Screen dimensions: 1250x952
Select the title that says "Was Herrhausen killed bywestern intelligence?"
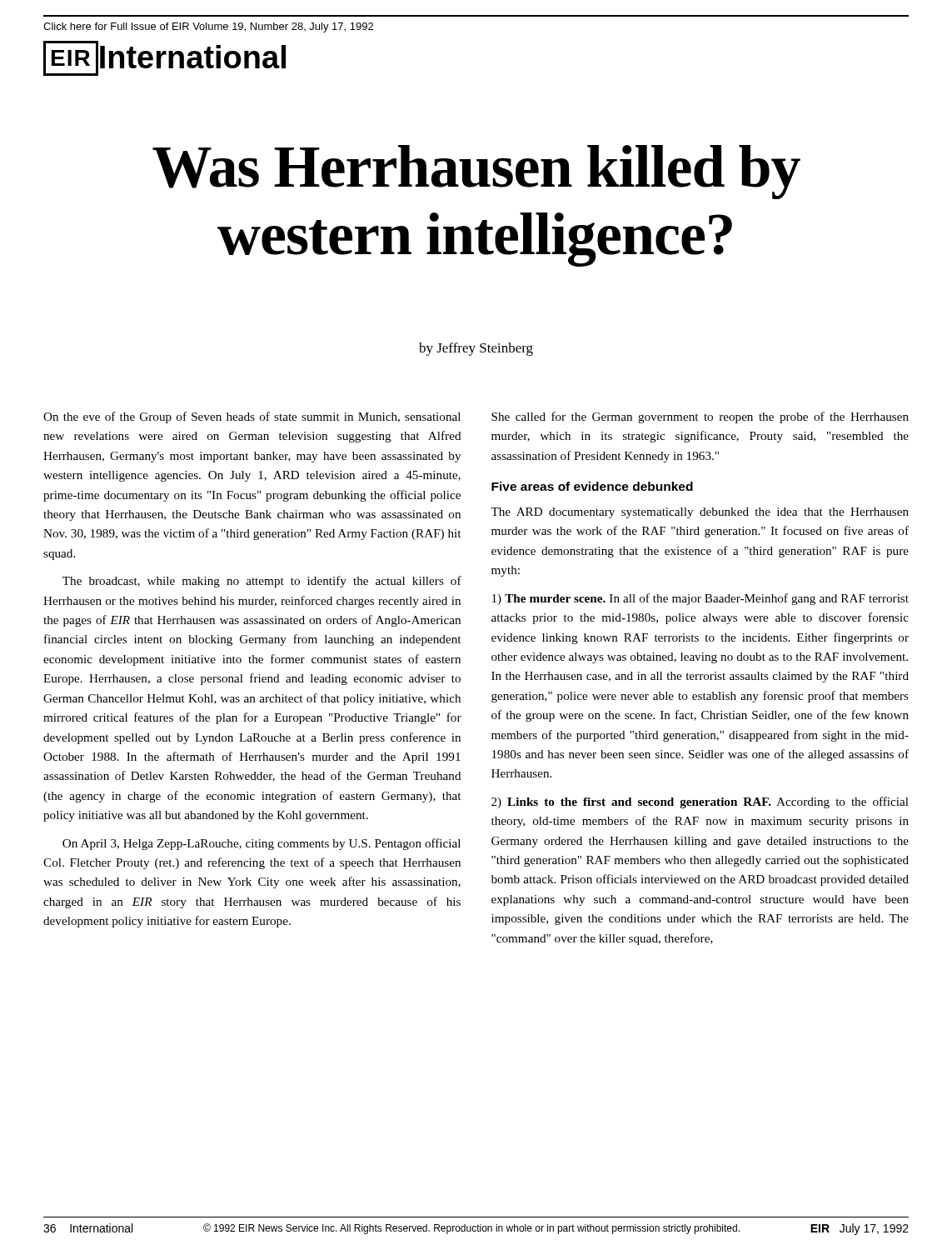click(476, 201)
